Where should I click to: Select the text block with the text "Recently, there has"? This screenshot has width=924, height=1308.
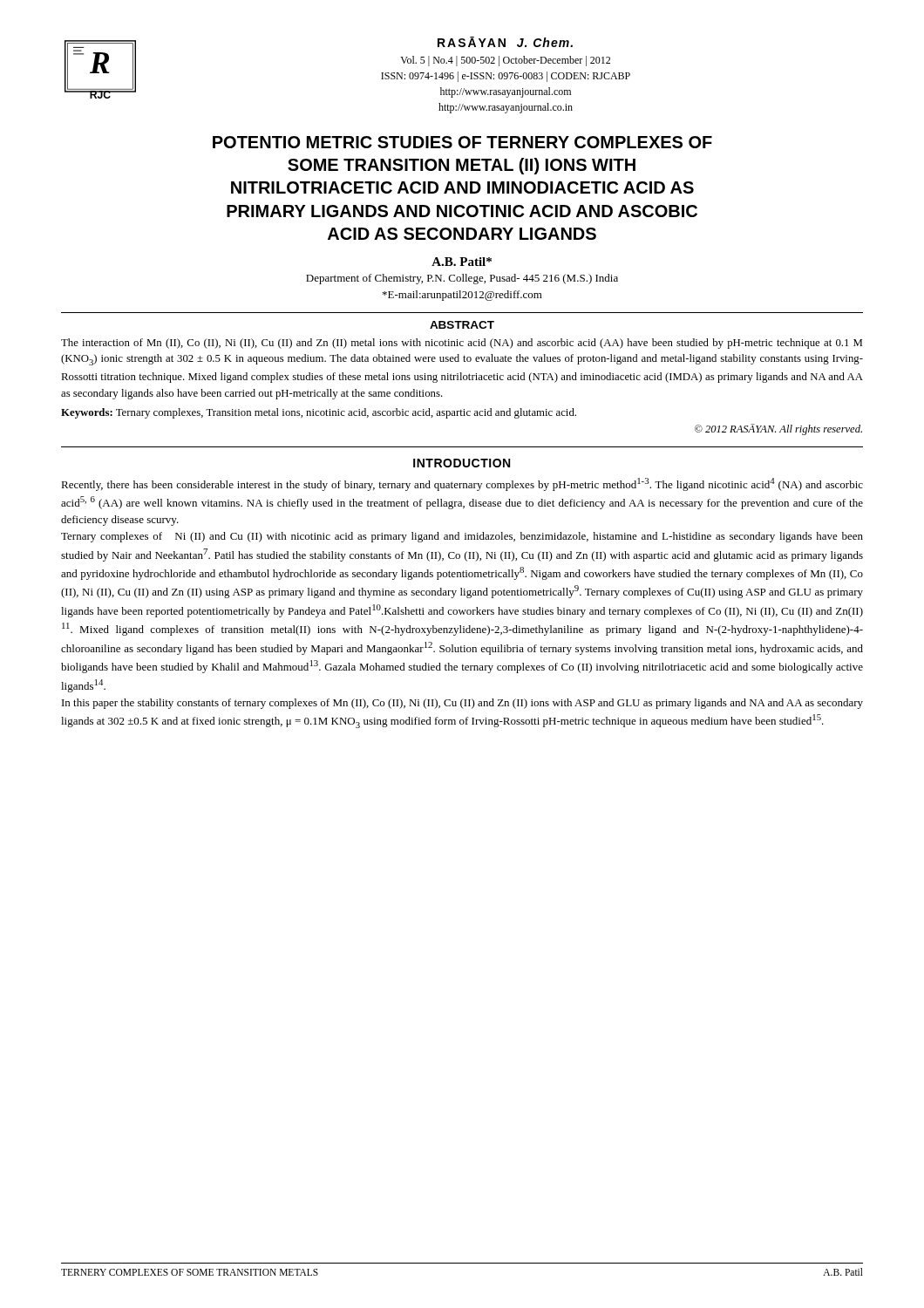point(462,602)
